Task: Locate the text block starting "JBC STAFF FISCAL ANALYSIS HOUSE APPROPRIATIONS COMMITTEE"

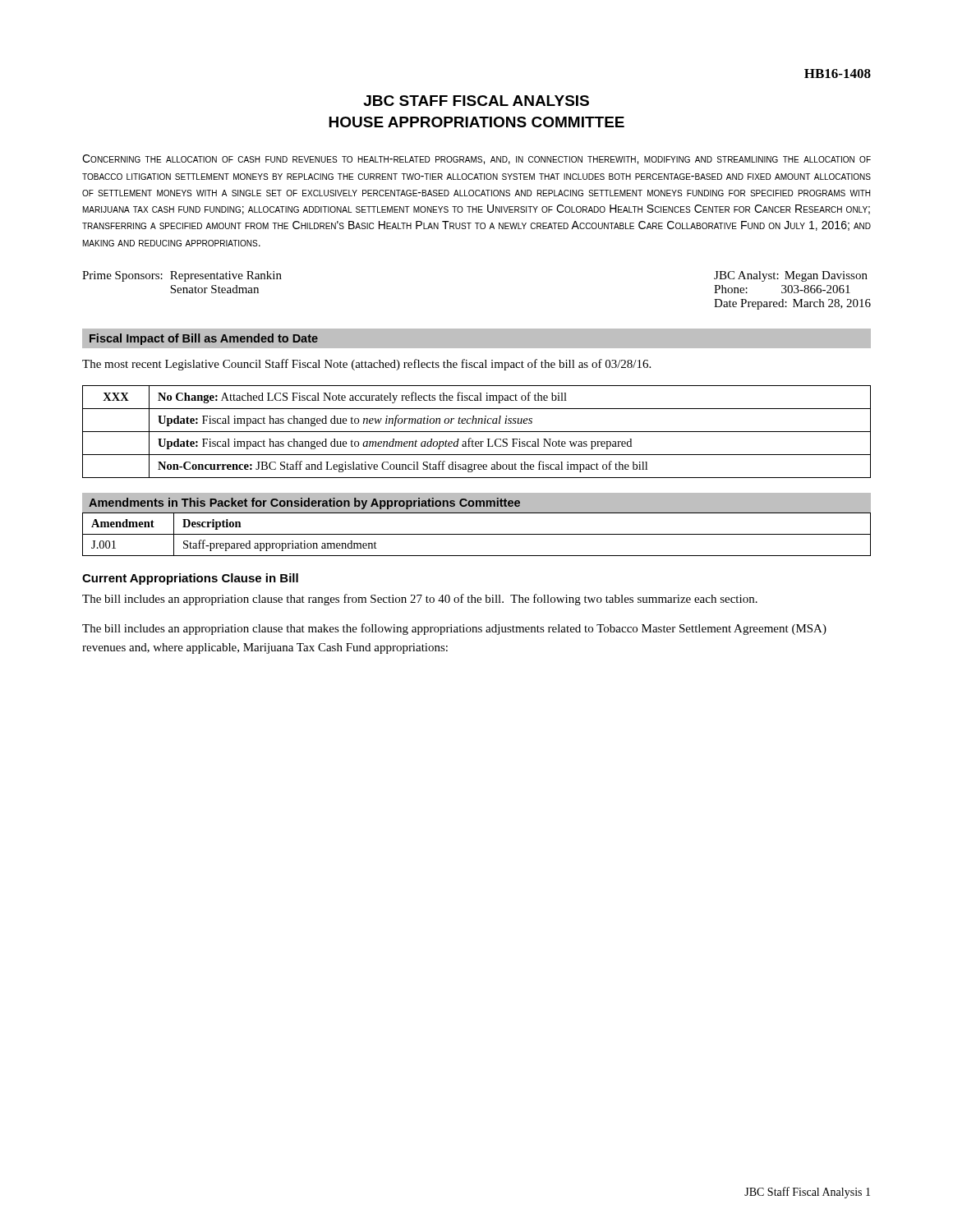Action: click(x=476, y=111)
